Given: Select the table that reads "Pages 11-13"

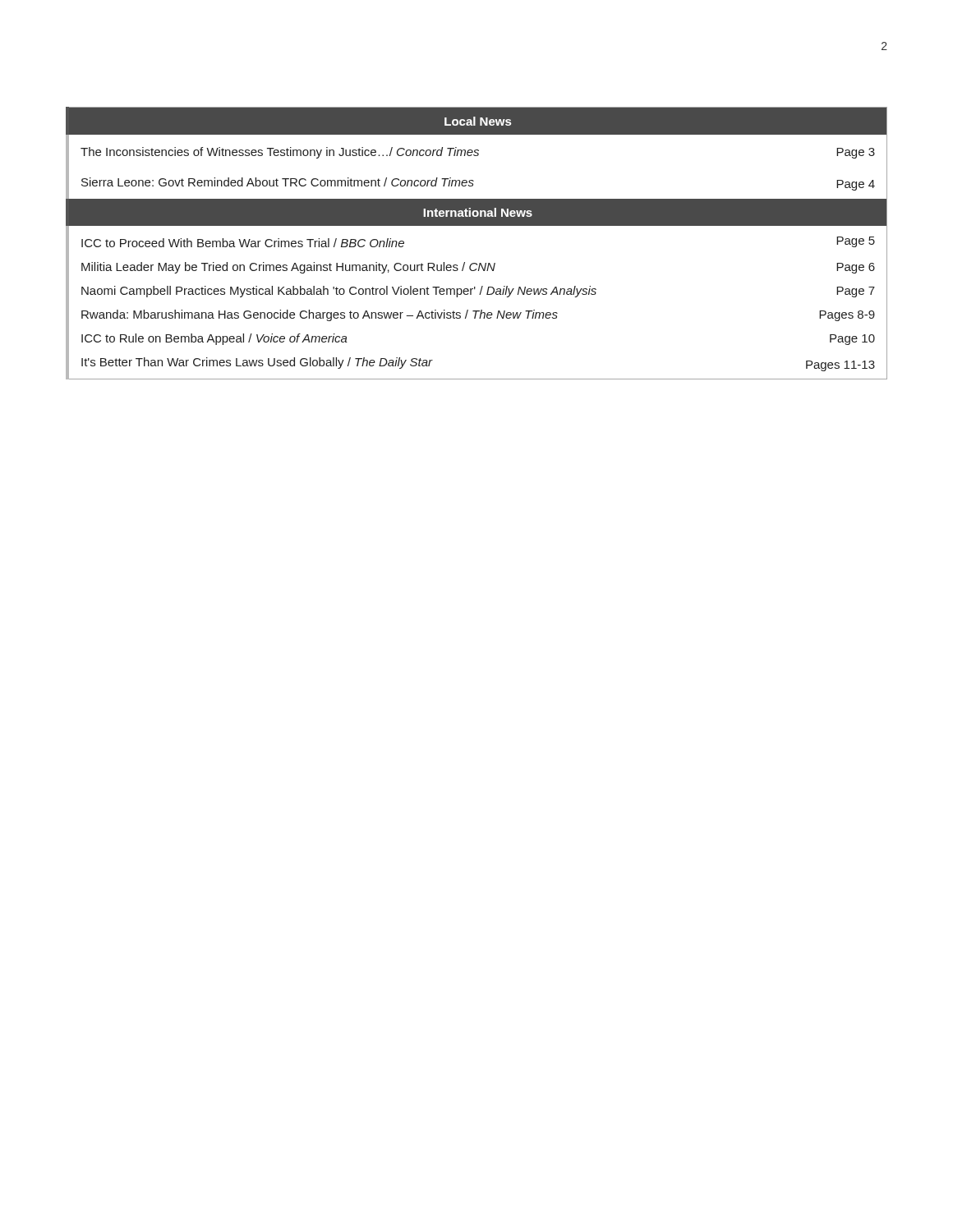Looking at the screenshot, I should click(x=476, y=289).
